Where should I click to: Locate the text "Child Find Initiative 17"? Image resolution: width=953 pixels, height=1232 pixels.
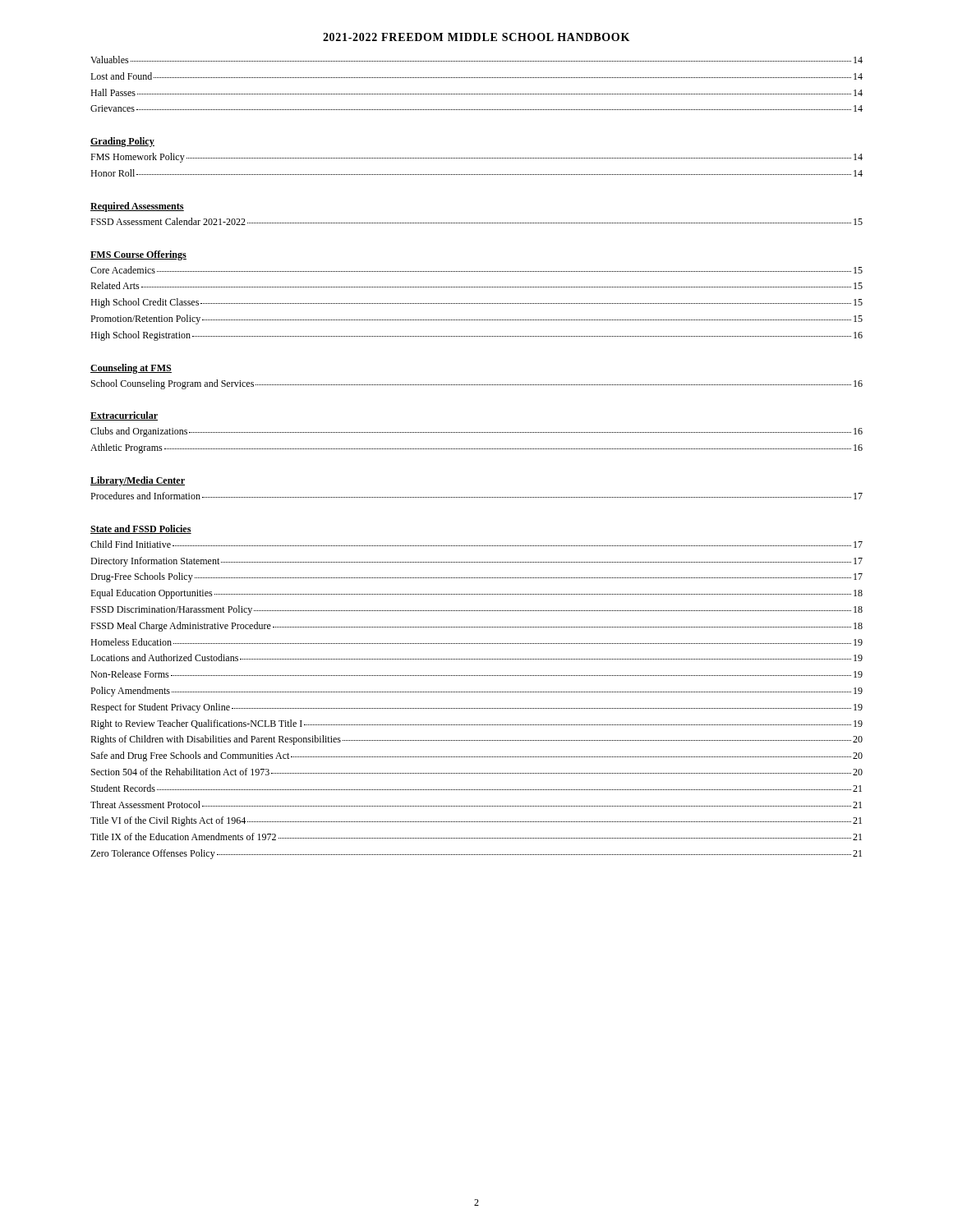click(x=476, y=545)
